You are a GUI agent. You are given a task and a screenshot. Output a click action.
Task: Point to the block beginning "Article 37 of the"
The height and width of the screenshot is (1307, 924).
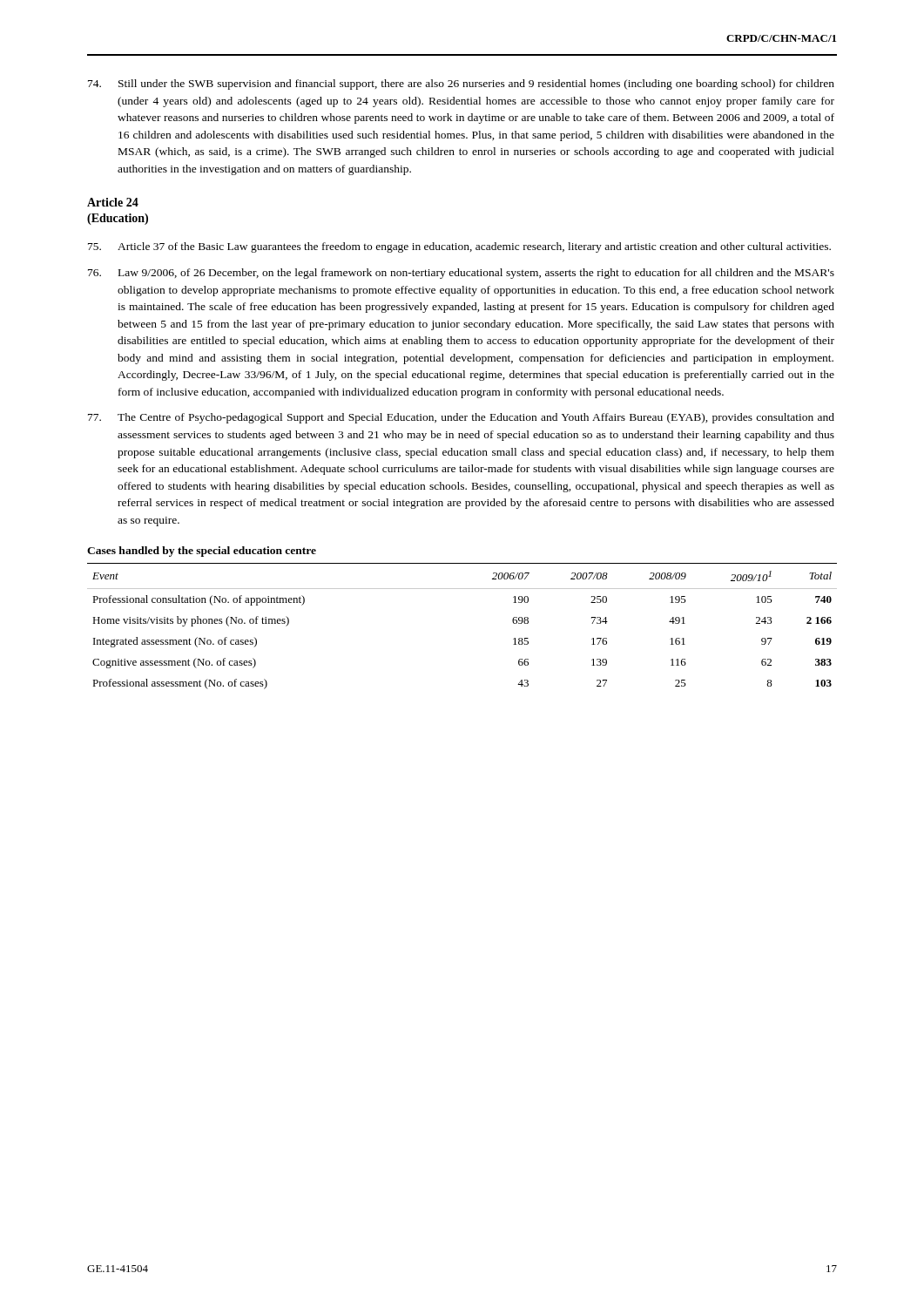click(x=462, y=247)
